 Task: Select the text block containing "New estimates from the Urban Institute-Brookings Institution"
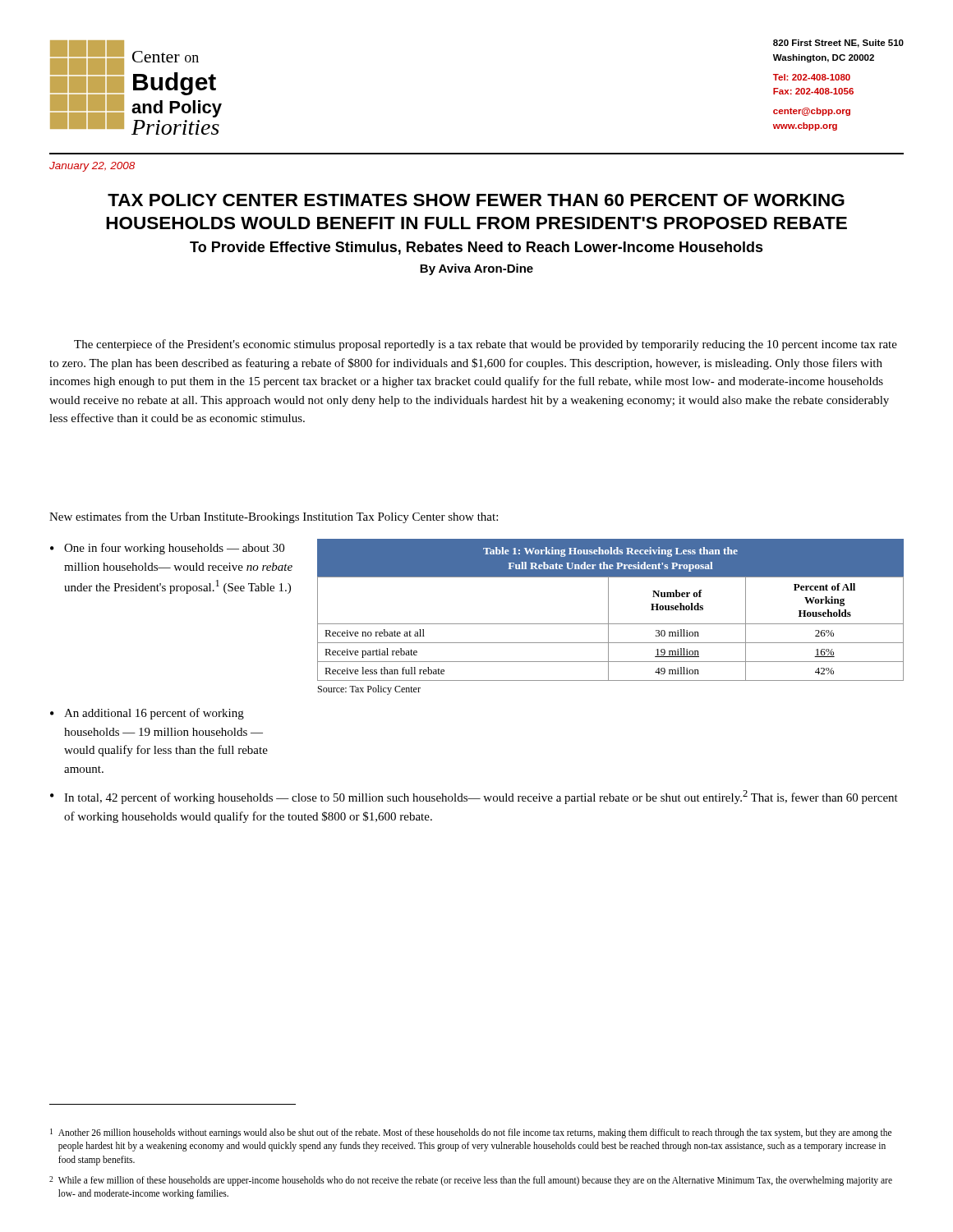pos(274,517)
